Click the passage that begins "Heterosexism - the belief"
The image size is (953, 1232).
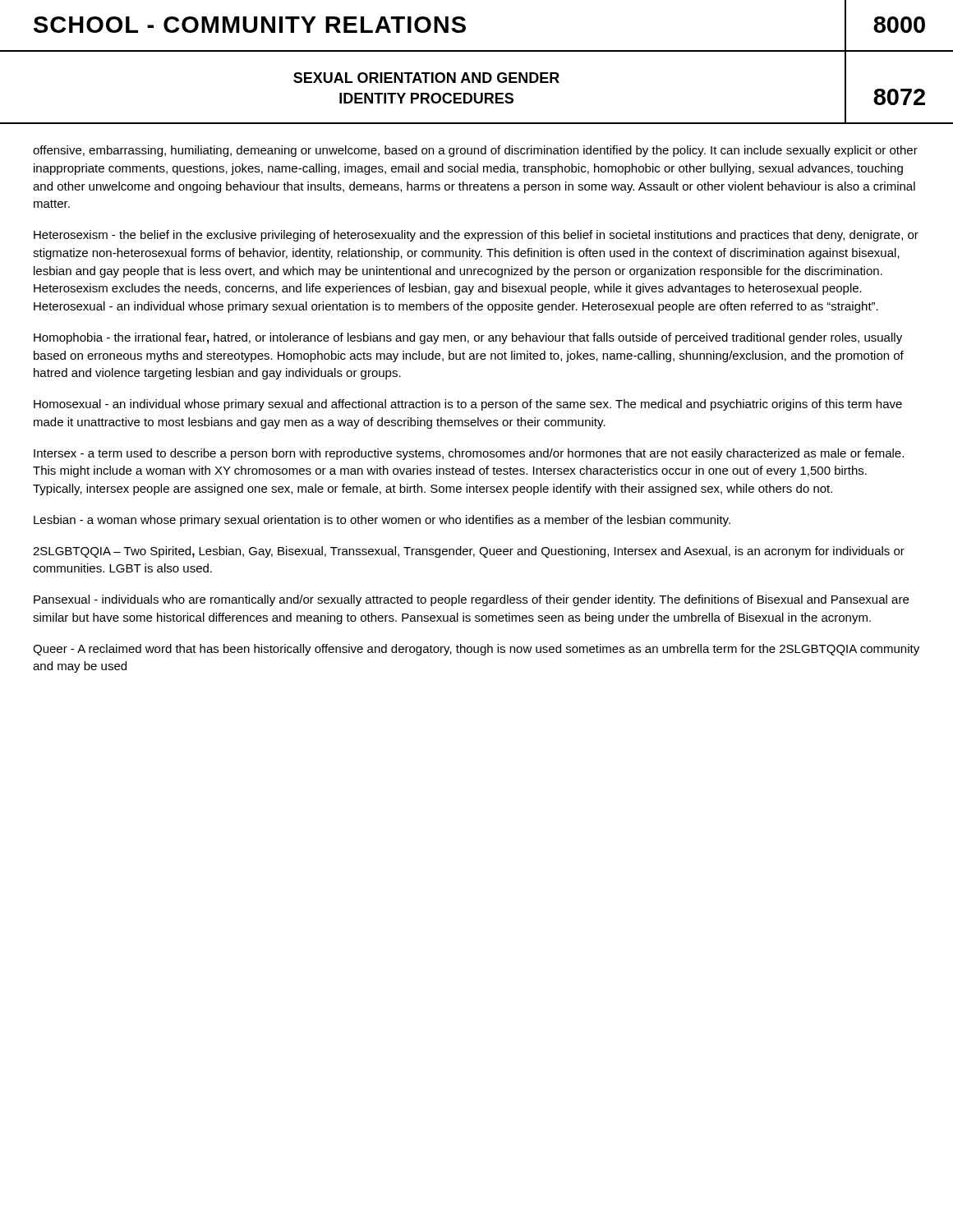click(x=476, y=270)
